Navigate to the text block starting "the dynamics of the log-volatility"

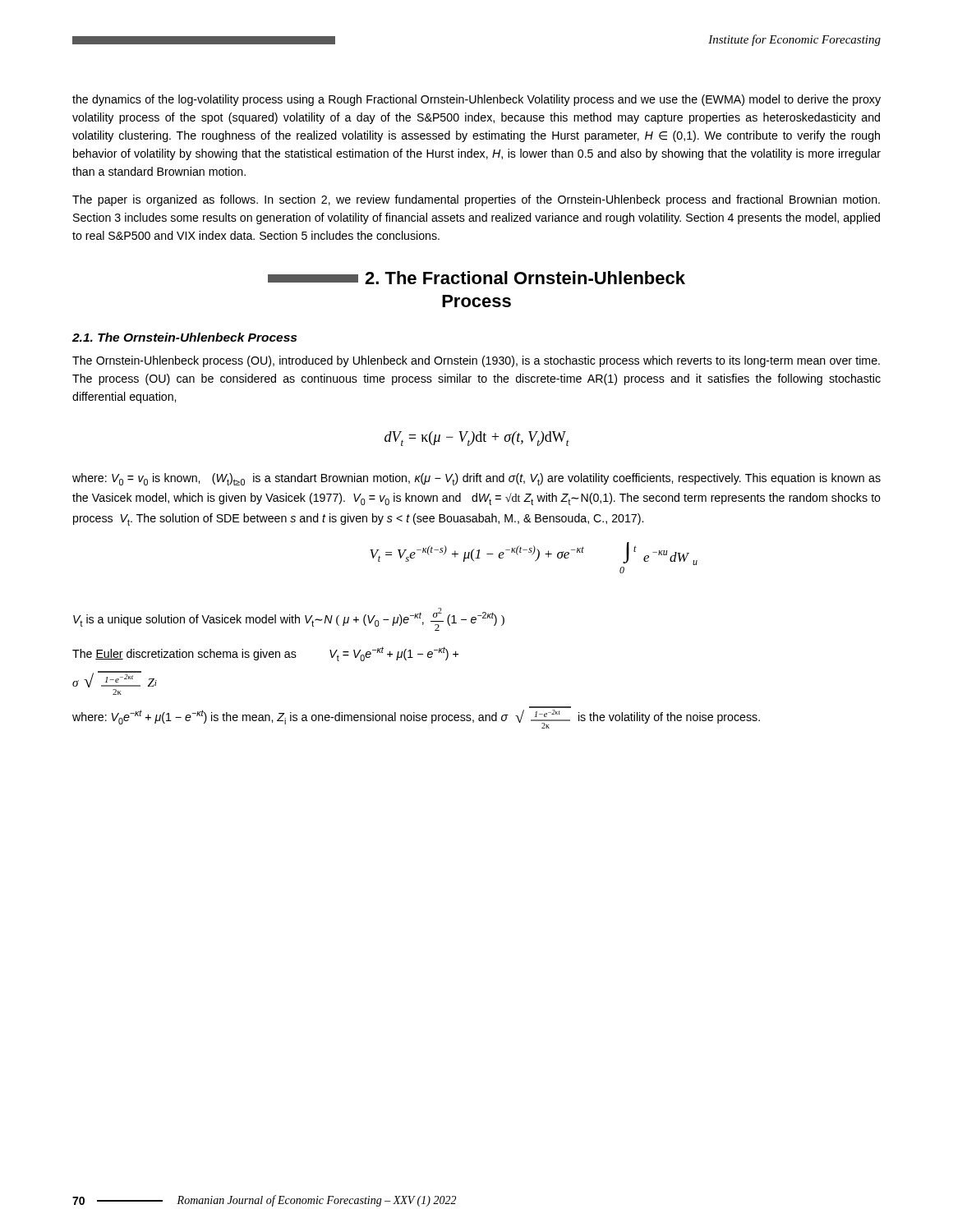[x=476, y=136]
